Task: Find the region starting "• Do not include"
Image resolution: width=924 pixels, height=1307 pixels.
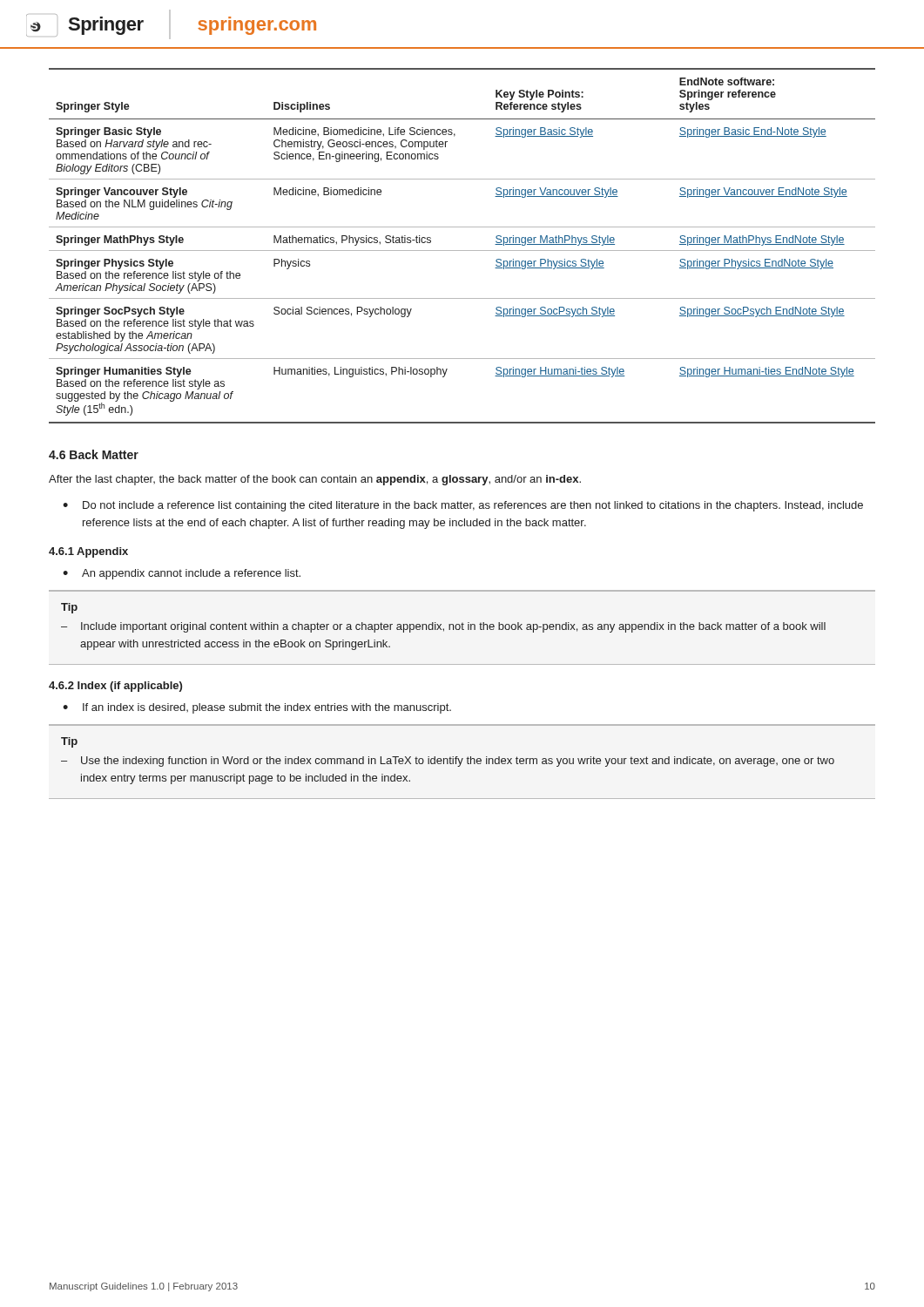Action: (469, 515)
